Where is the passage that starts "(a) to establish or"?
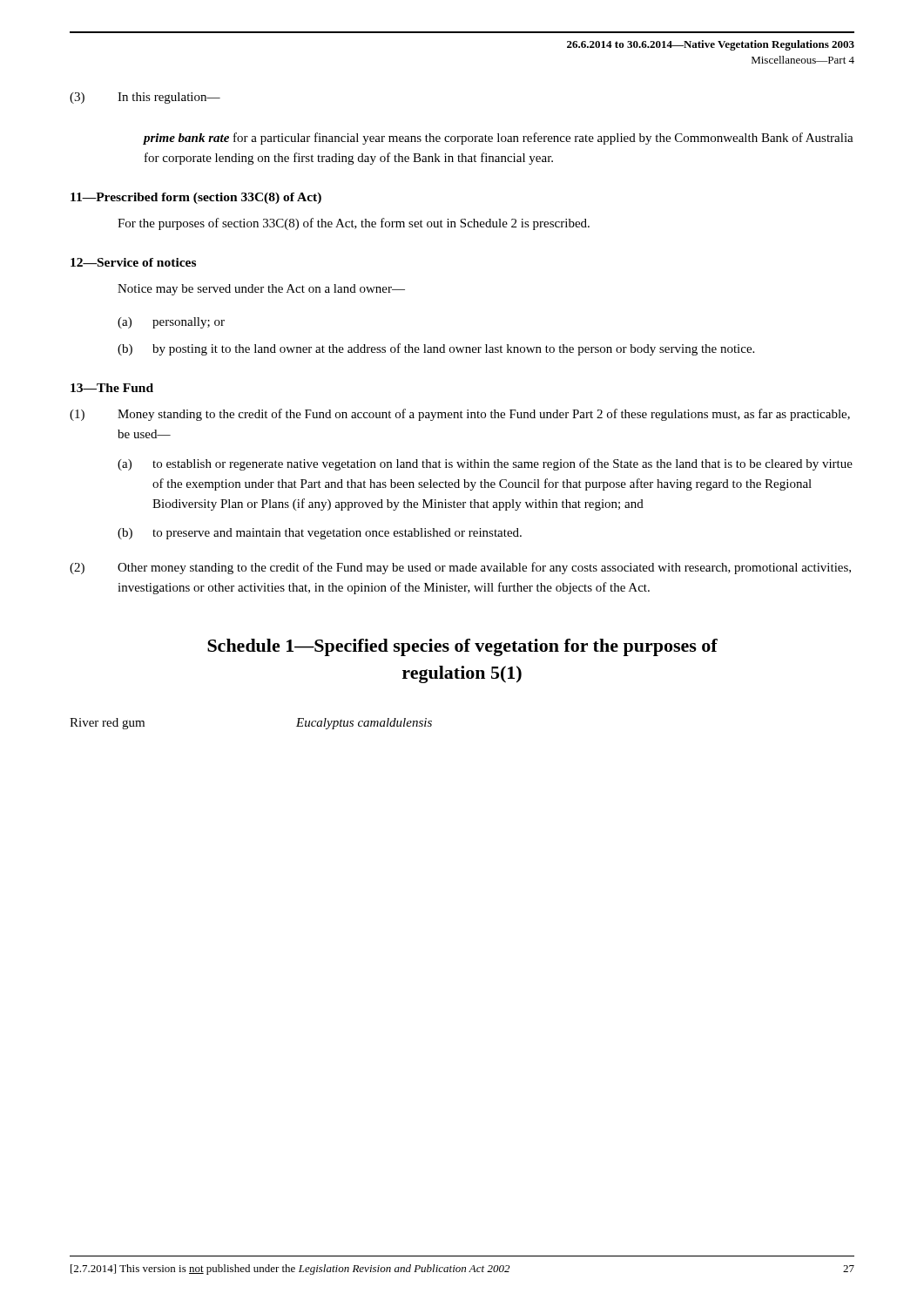This screenshot has width=924, height=1307. point(486,484)
